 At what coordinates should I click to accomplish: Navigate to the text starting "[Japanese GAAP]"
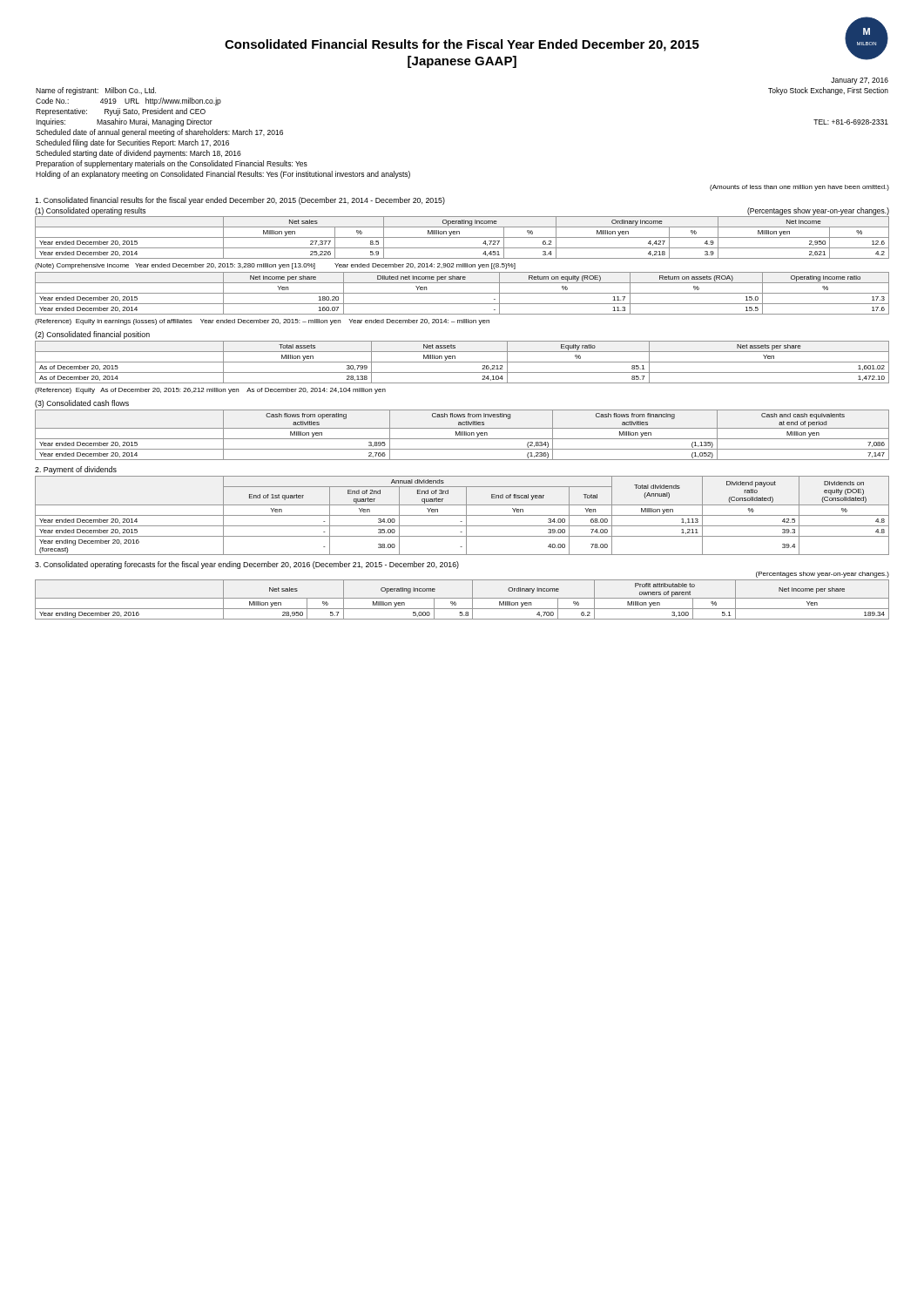(462, 61)
